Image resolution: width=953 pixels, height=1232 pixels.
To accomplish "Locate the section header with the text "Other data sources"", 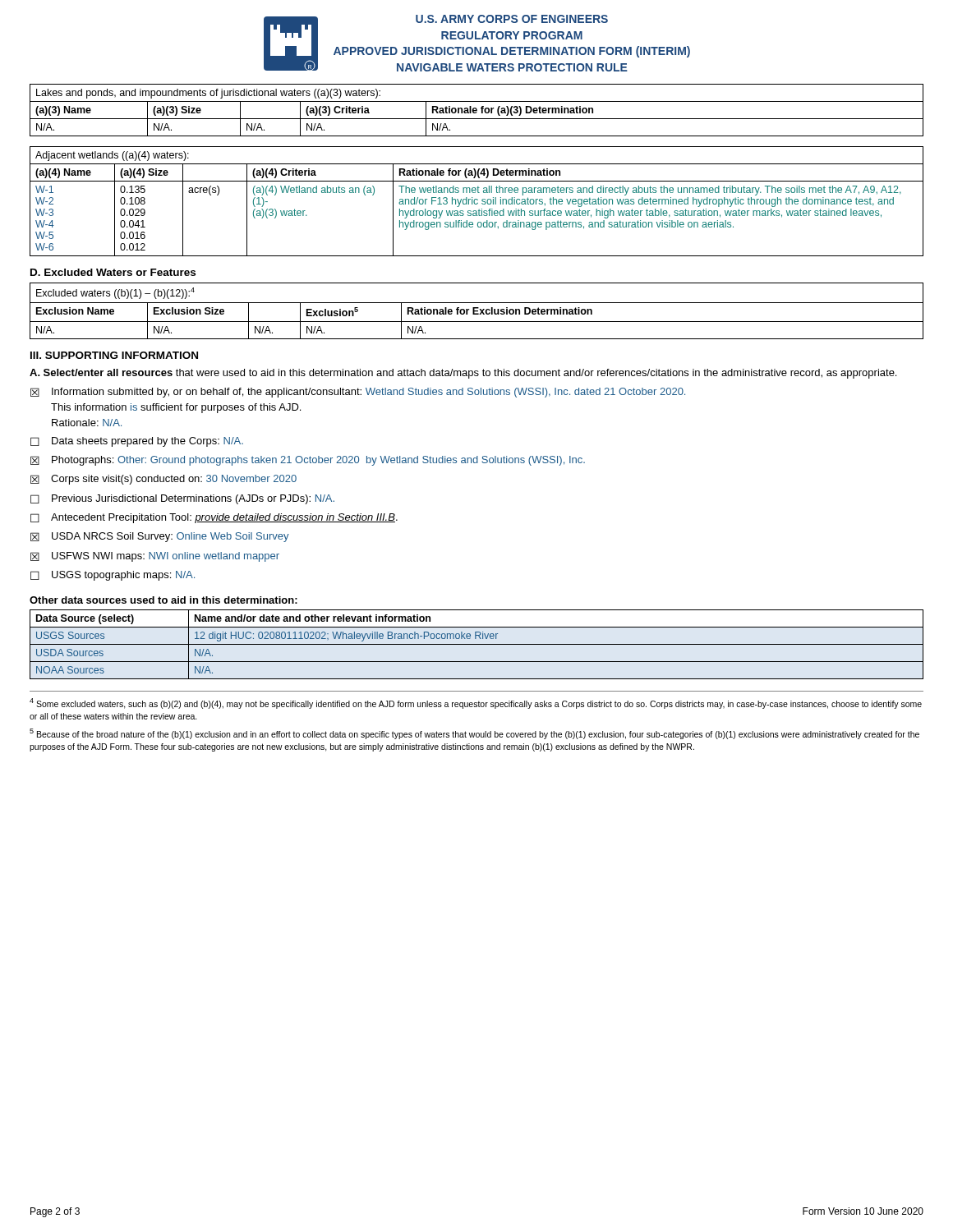I will tap(164, 600).
